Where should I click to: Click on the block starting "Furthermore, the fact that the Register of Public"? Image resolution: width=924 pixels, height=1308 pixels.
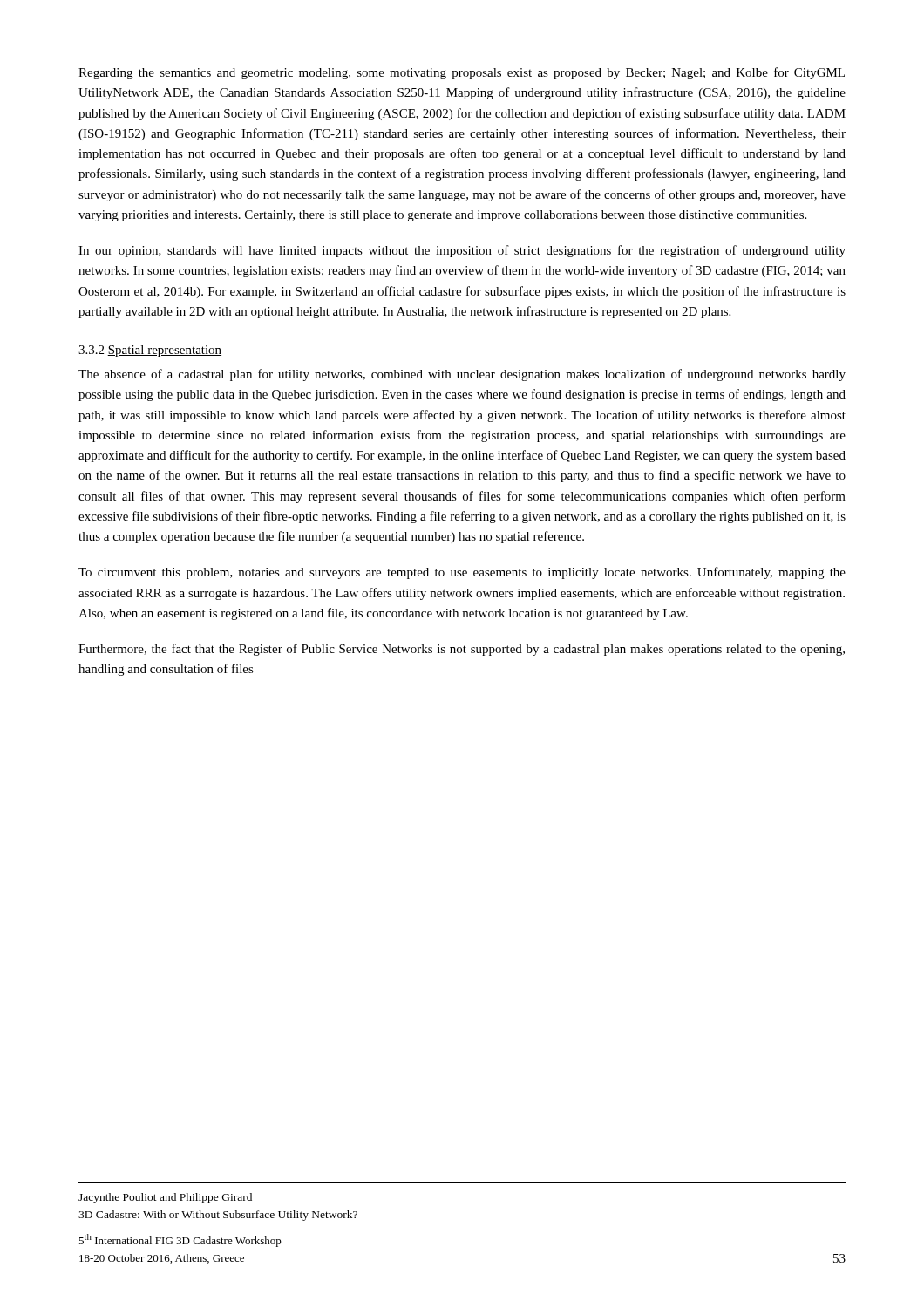pos(462,659)
